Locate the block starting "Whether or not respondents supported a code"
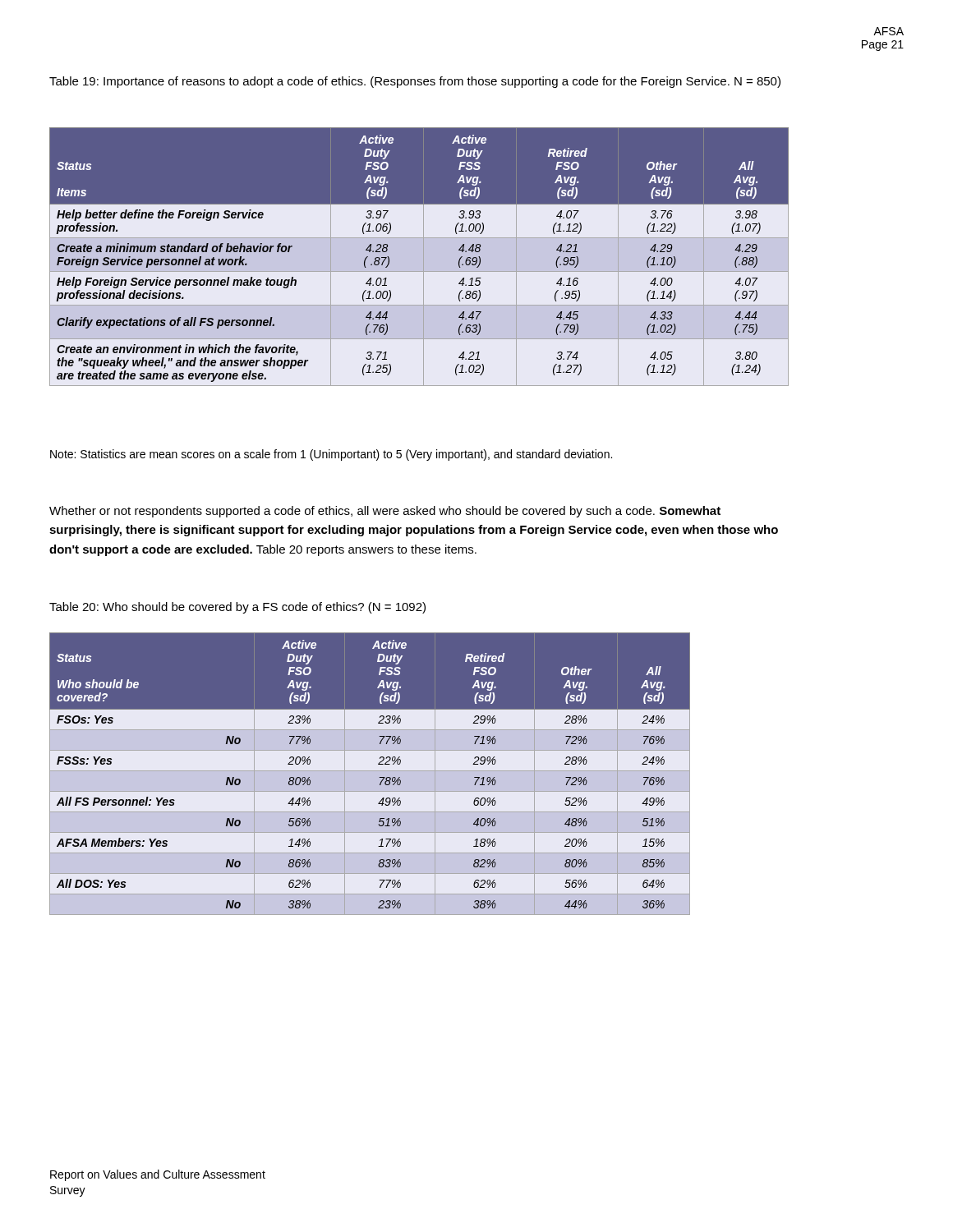 point(414,530)
